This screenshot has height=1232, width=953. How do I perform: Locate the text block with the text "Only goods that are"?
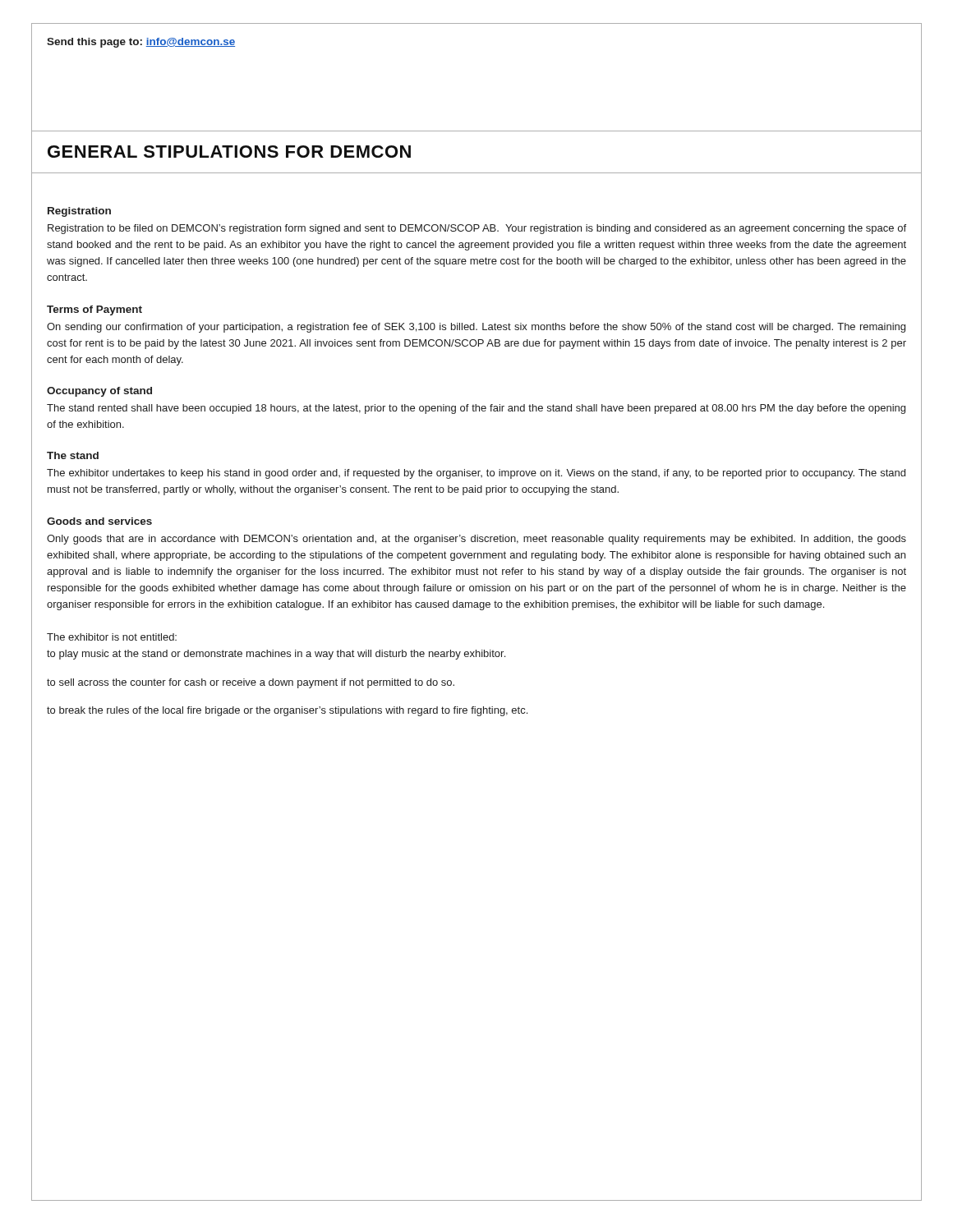point(476,571)
